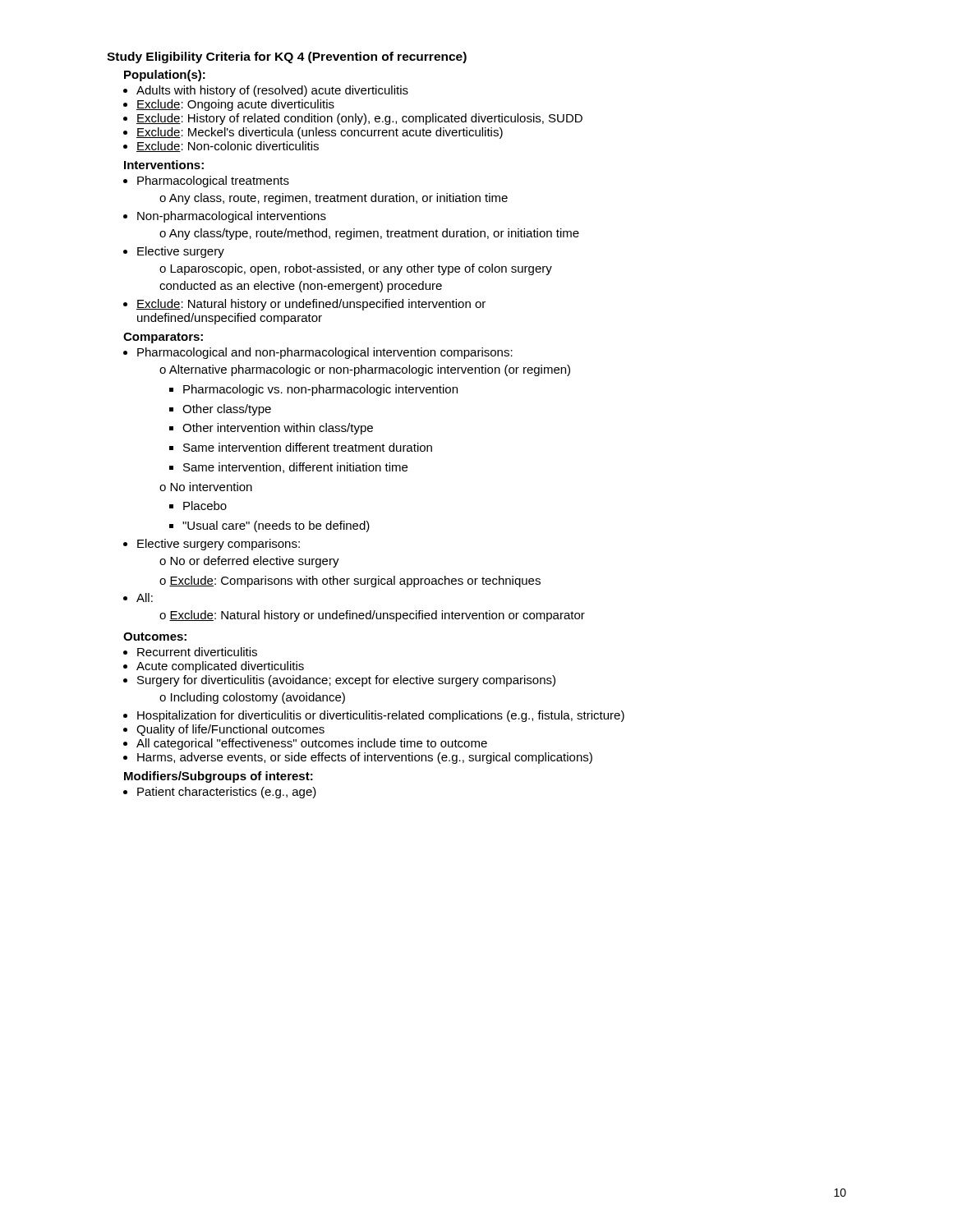
Task: Select the section header that says "Study Eligibility Criteria for"
Action: tap(287, 56)
